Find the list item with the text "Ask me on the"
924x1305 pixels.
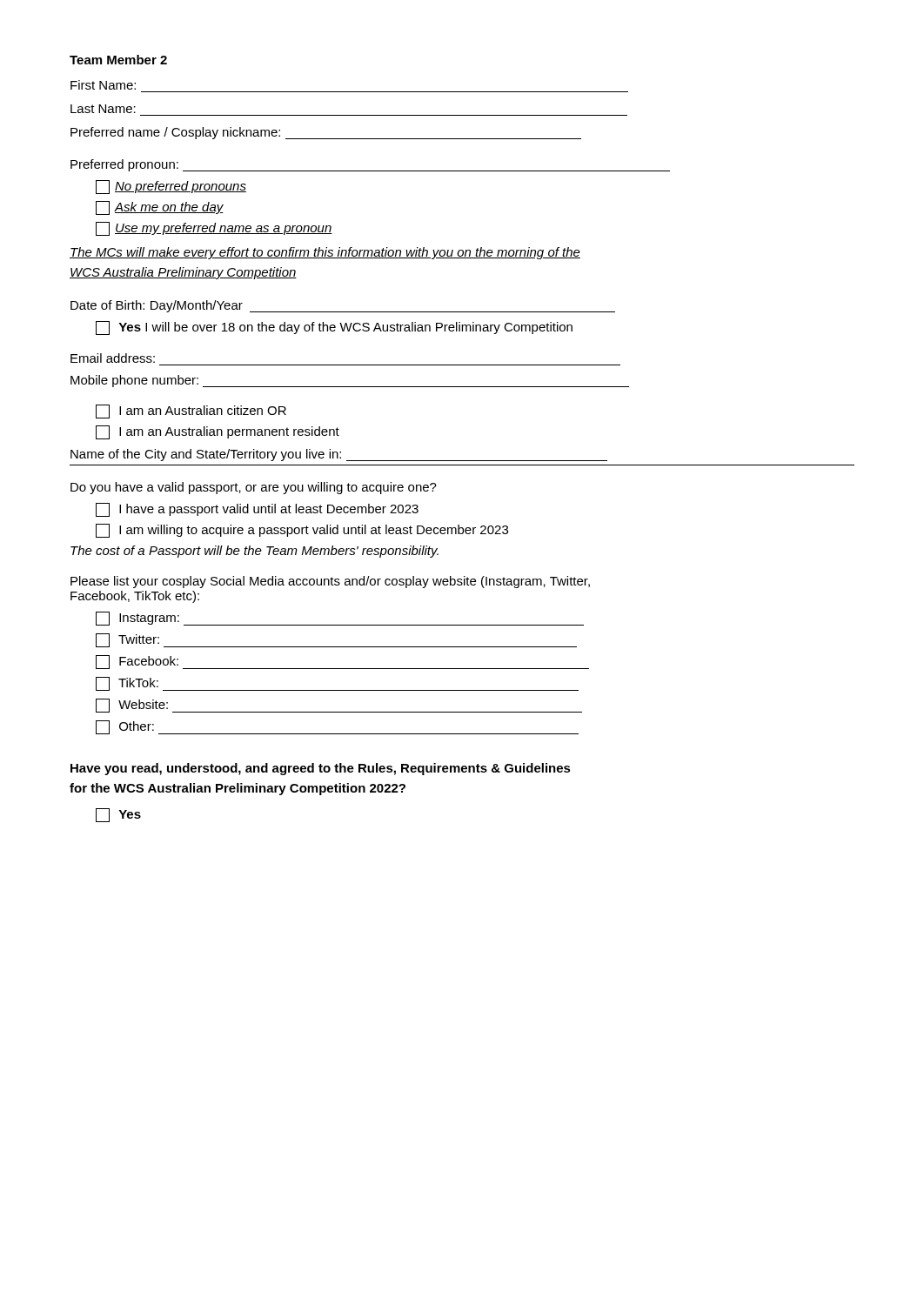point(159,207)
